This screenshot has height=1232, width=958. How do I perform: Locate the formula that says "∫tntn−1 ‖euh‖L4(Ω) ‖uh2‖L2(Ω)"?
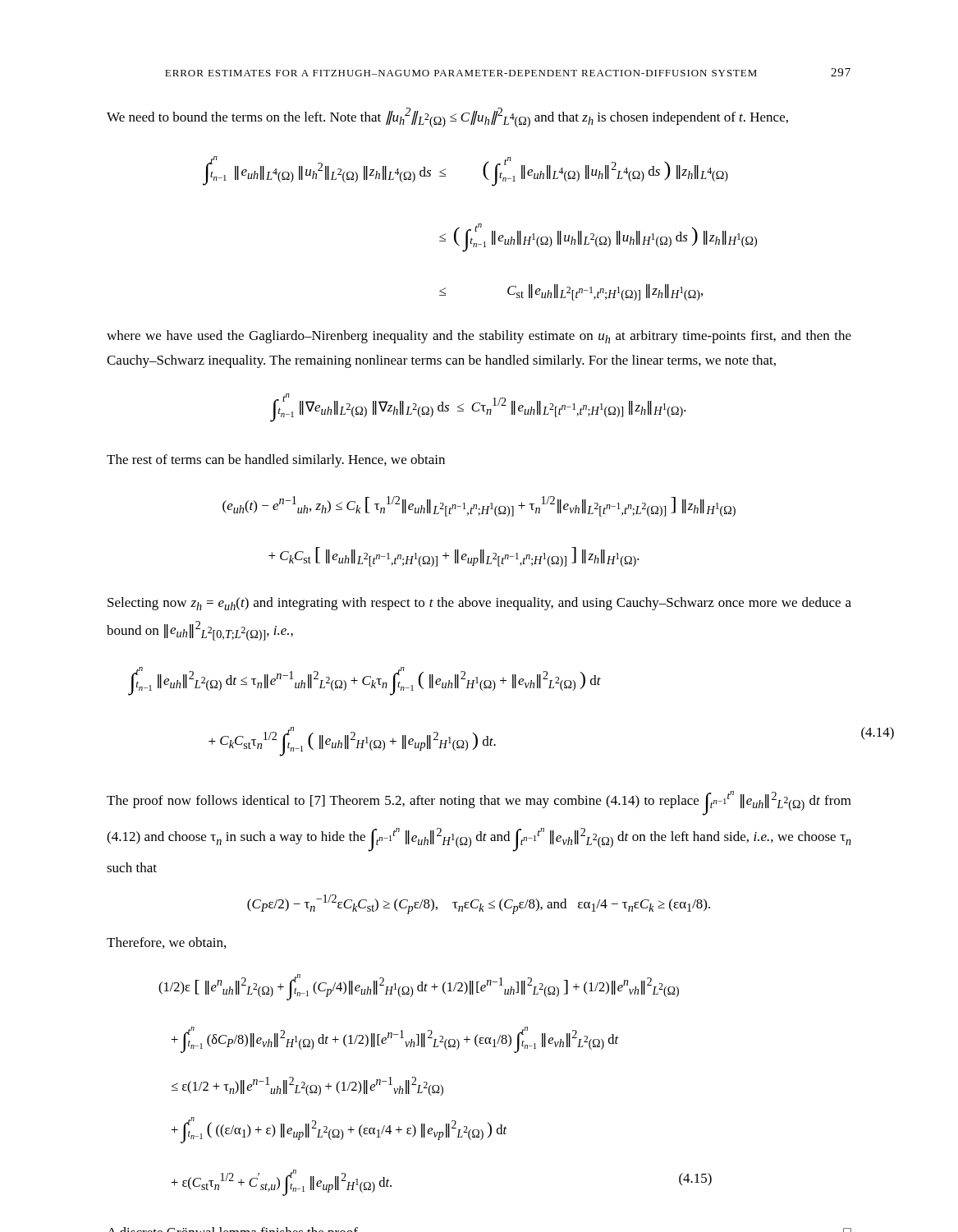(479, 226)
